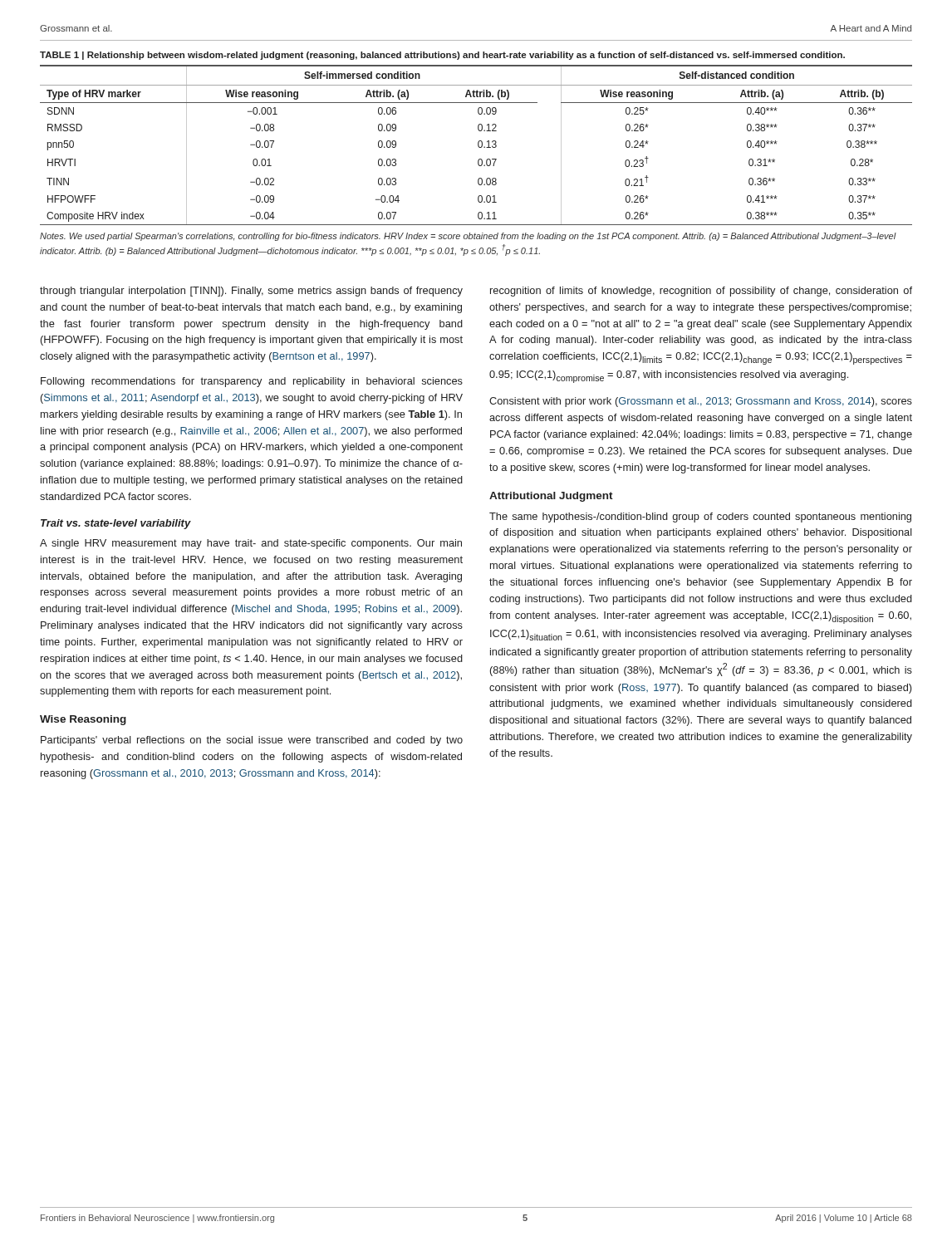Find the text block containing "recognition of limits of knowledge, recognition of possibility"
Viewport: 952px width, 1246px height.
tap(701, 334)
